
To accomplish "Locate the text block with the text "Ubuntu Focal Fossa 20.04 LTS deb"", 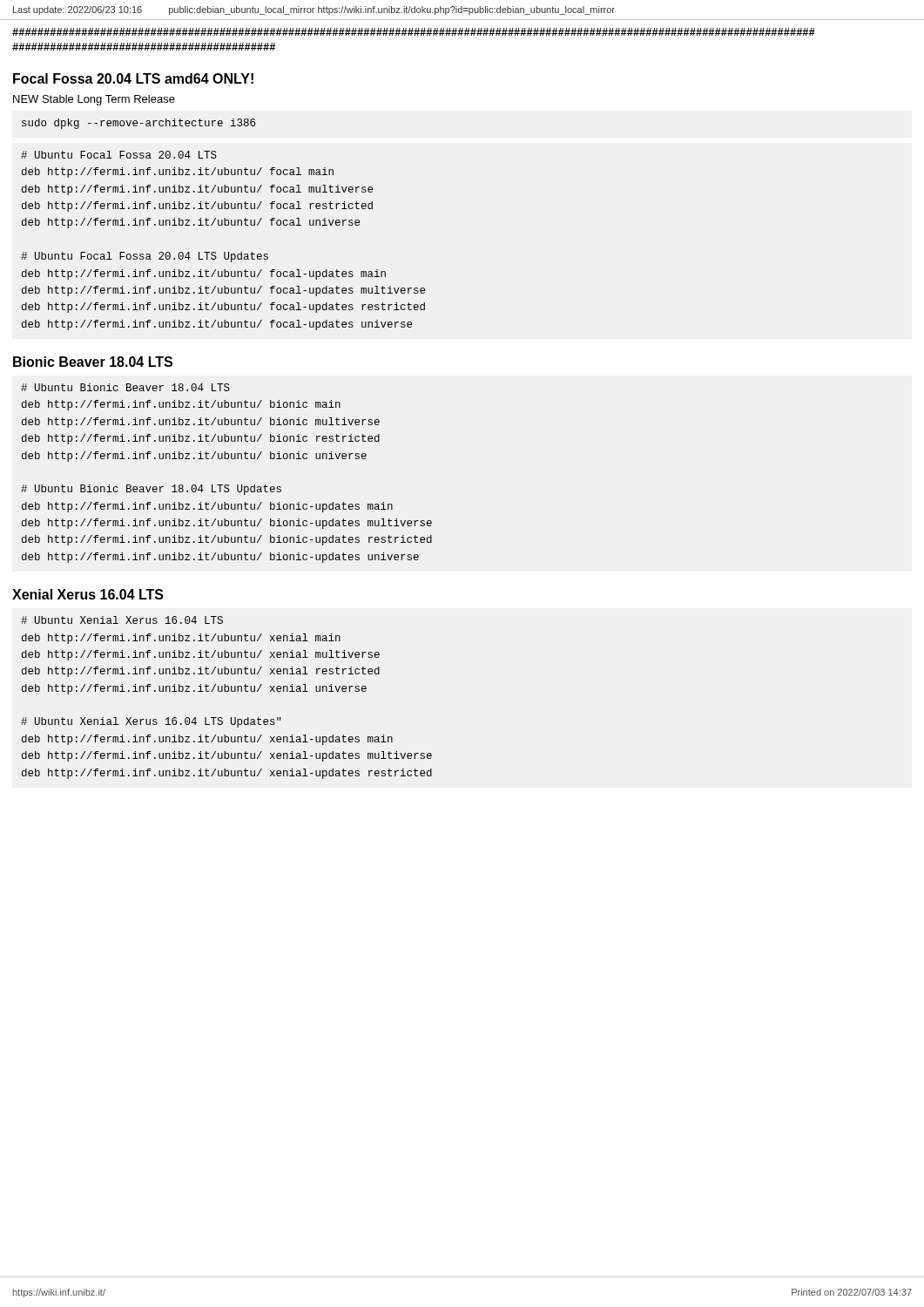I will pos(119,155).
